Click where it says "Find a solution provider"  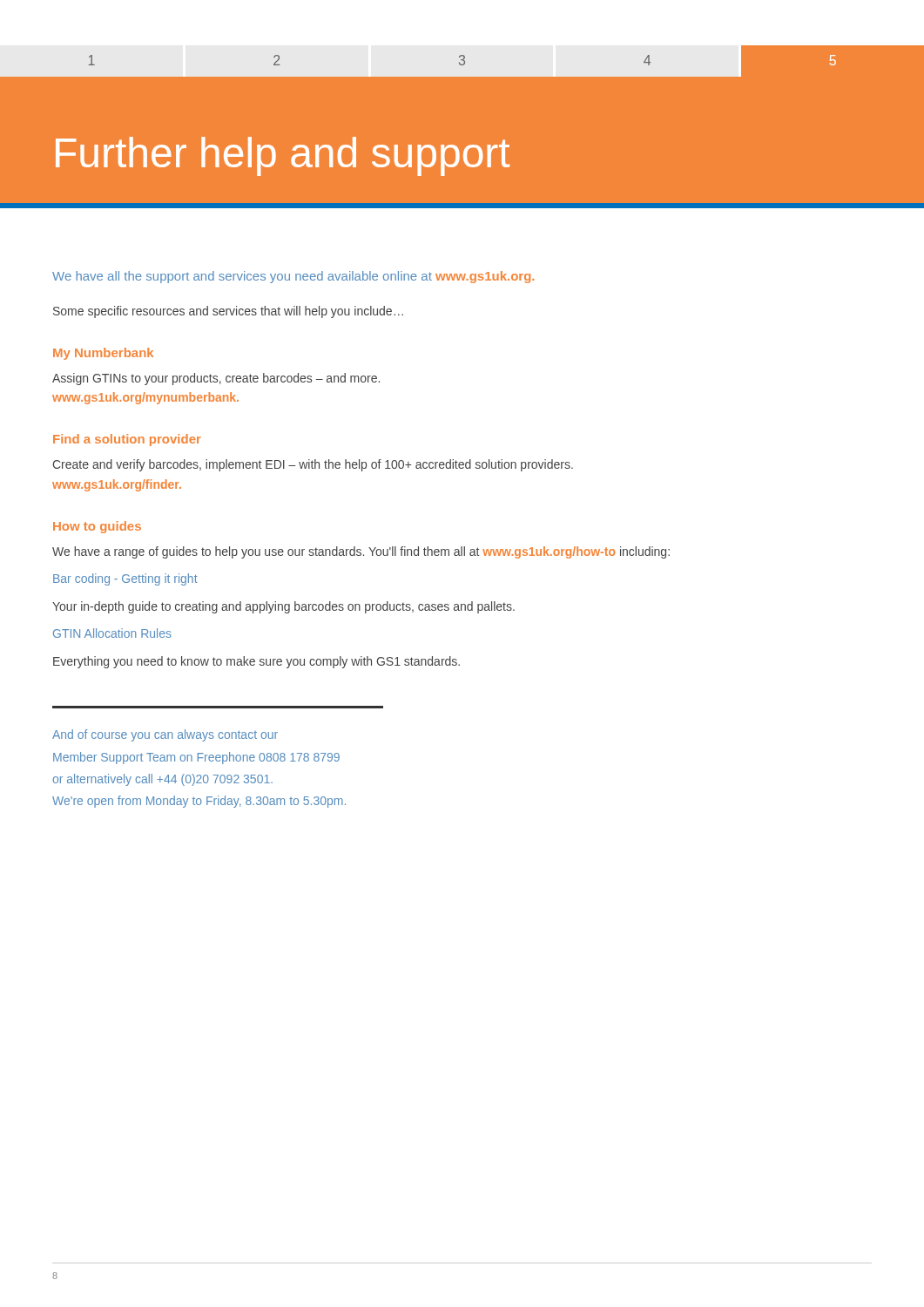pyautogui.click(x=127, y=439)
